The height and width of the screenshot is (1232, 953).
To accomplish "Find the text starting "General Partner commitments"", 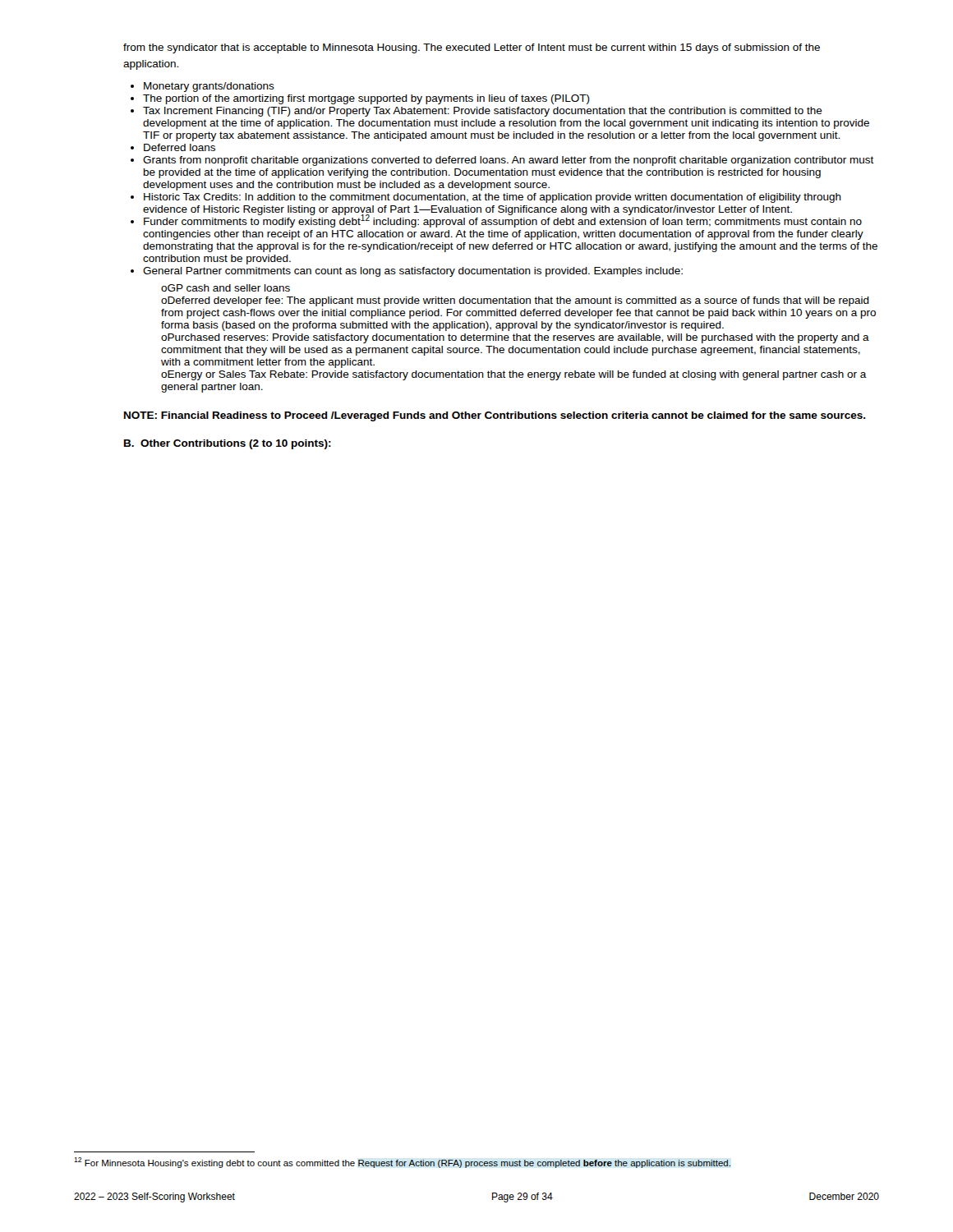I will click(511, 329).
